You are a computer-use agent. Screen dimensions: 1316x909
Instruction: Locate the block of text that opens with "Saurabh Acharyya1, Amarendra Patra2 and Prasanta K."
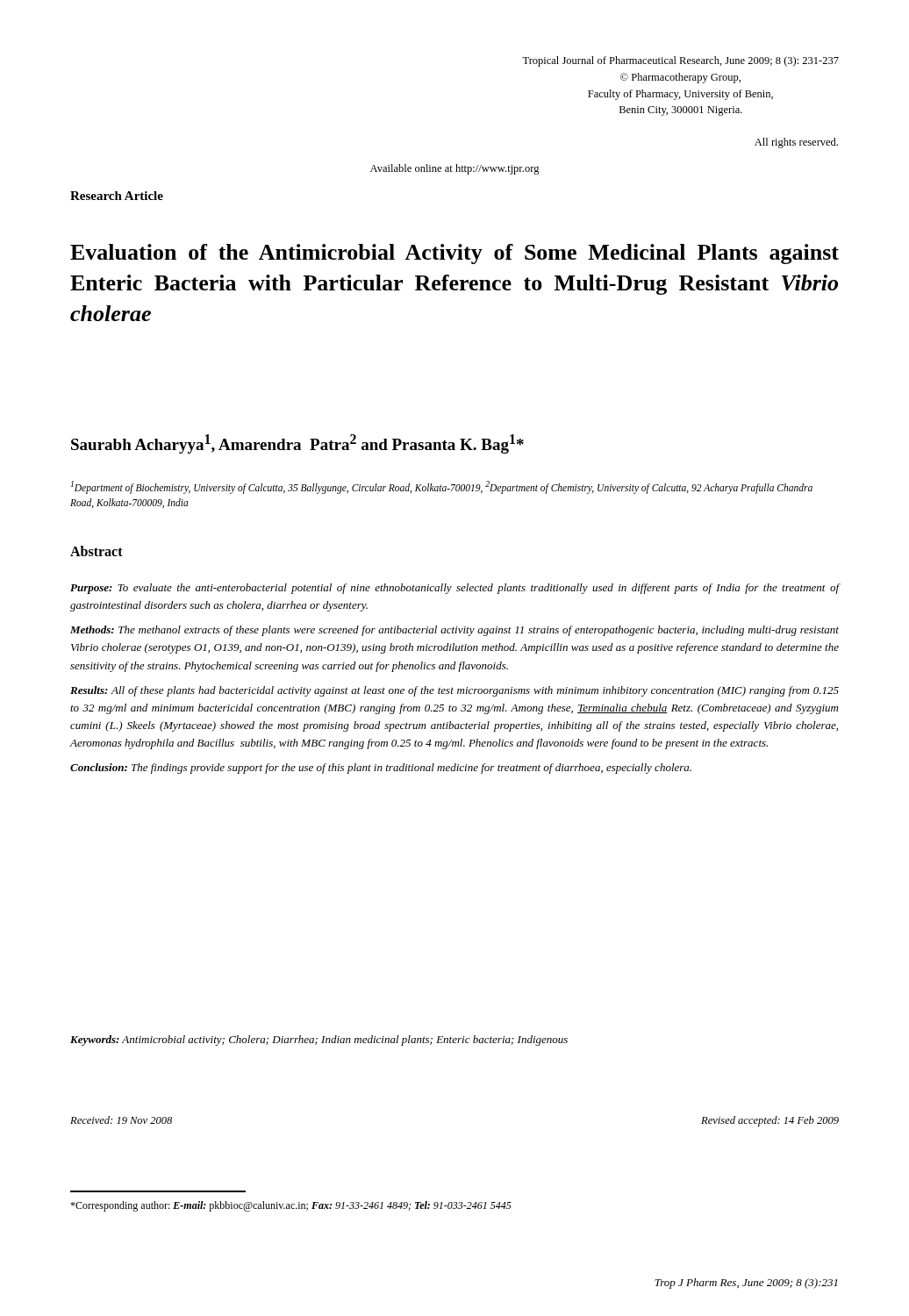[297, 443]
